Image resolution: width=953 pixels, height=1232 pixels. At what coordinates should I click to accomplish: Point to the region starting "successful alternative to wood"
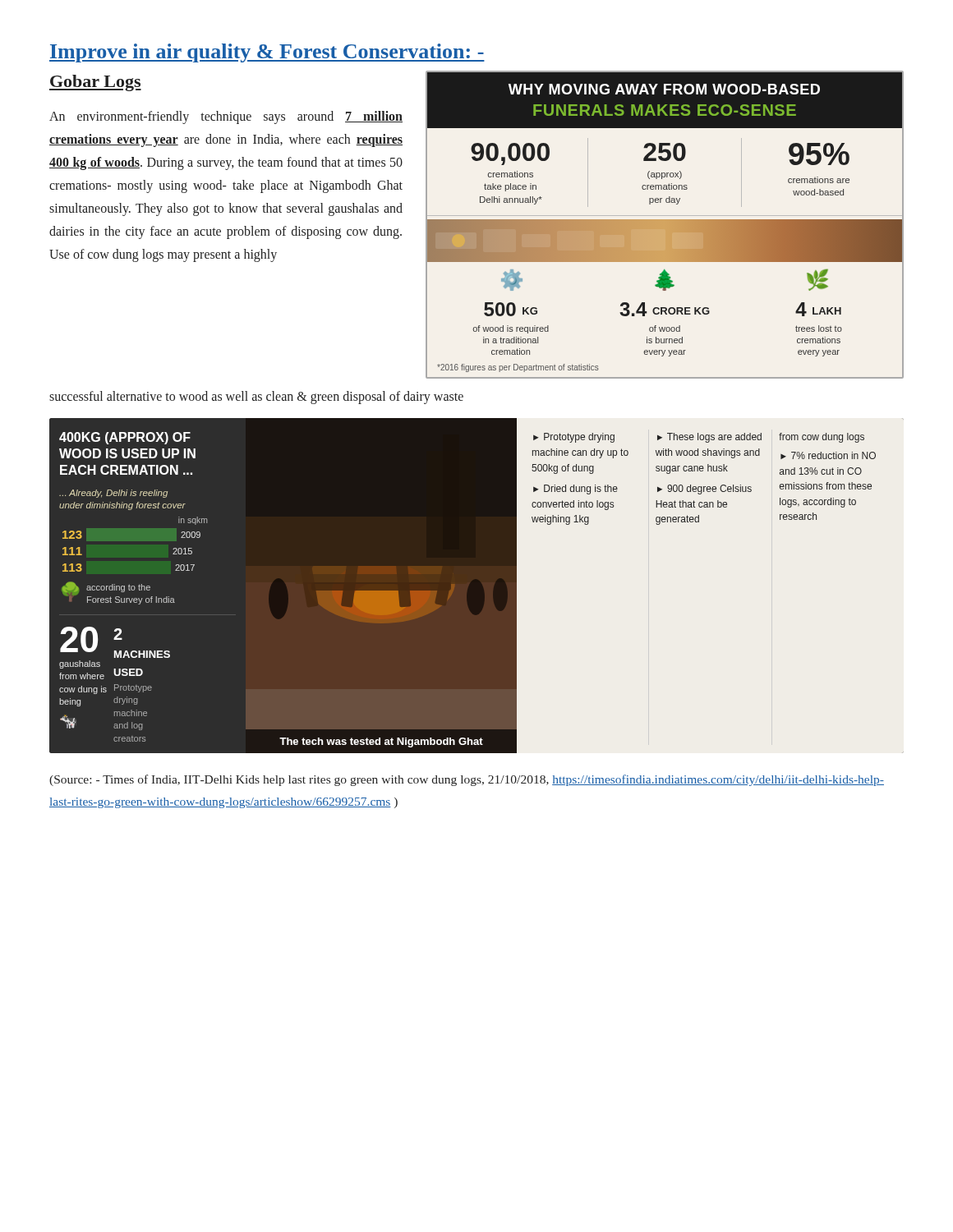[x=256, y=397]
